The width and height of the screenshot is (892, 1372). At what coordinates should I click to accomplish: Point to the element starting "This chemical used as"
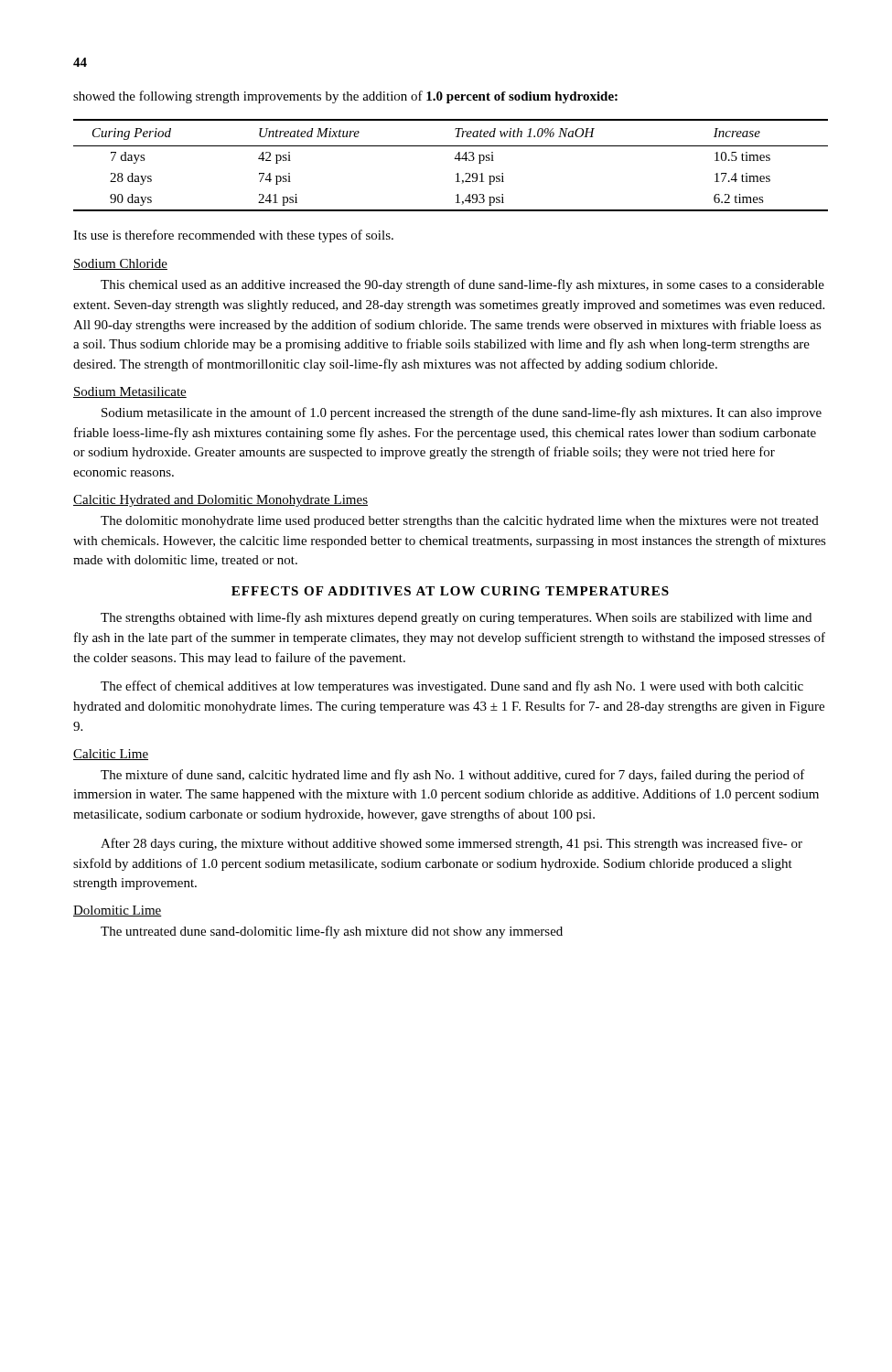point(449,324)
